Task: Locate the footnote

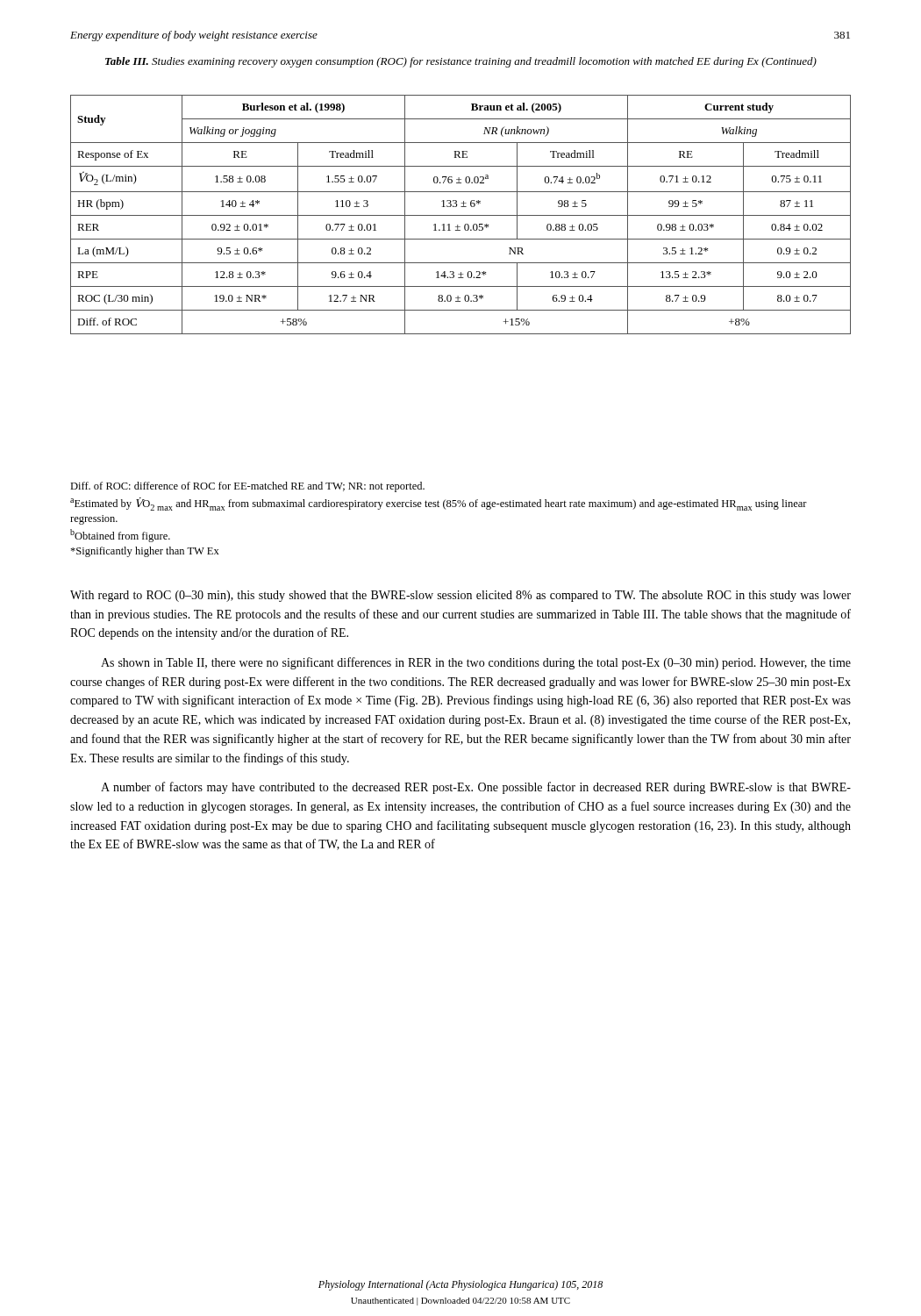Action: point(460,519)
